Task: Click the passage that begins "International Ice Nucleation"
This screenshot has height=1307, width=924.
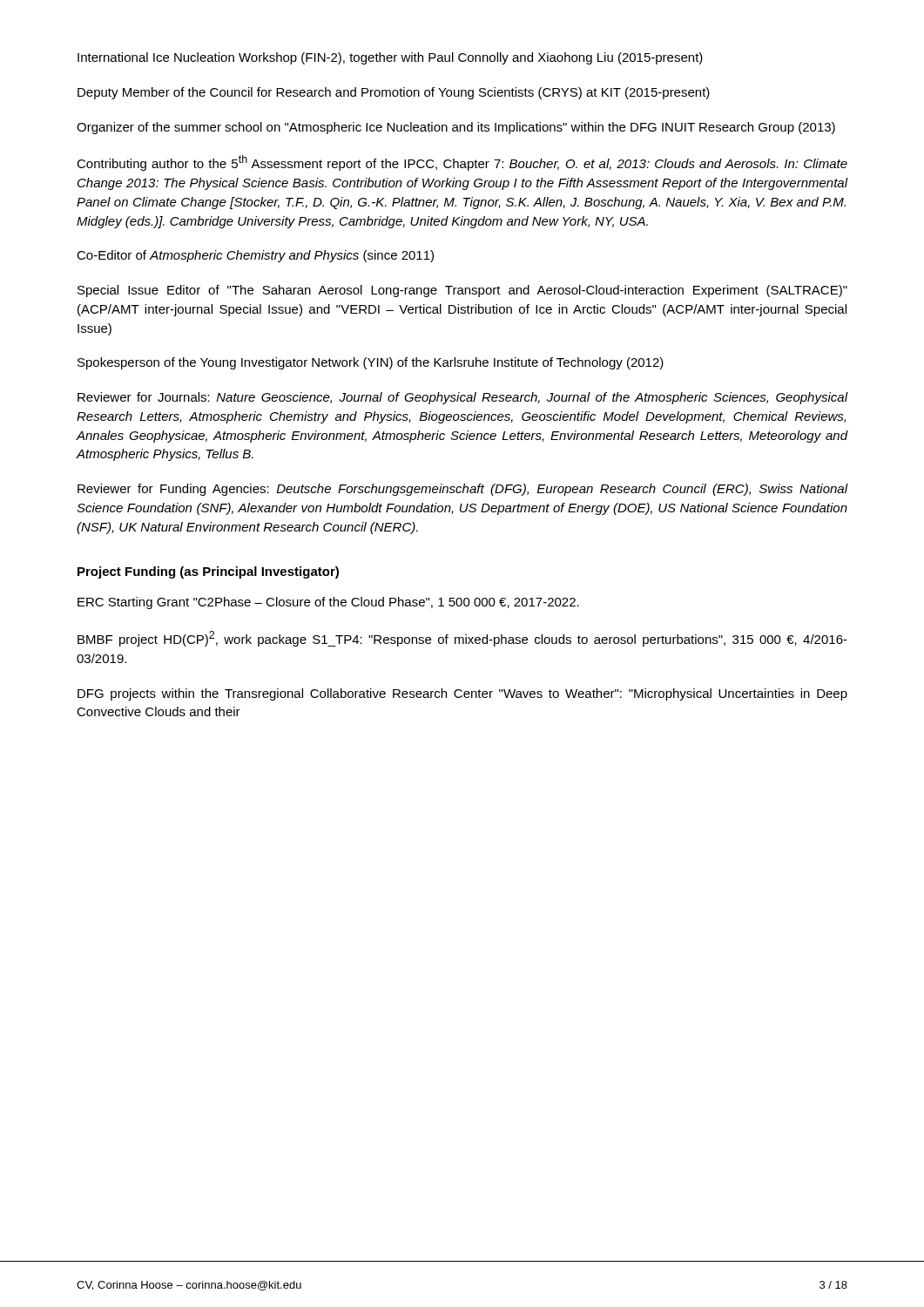Action: pos(390,57)
